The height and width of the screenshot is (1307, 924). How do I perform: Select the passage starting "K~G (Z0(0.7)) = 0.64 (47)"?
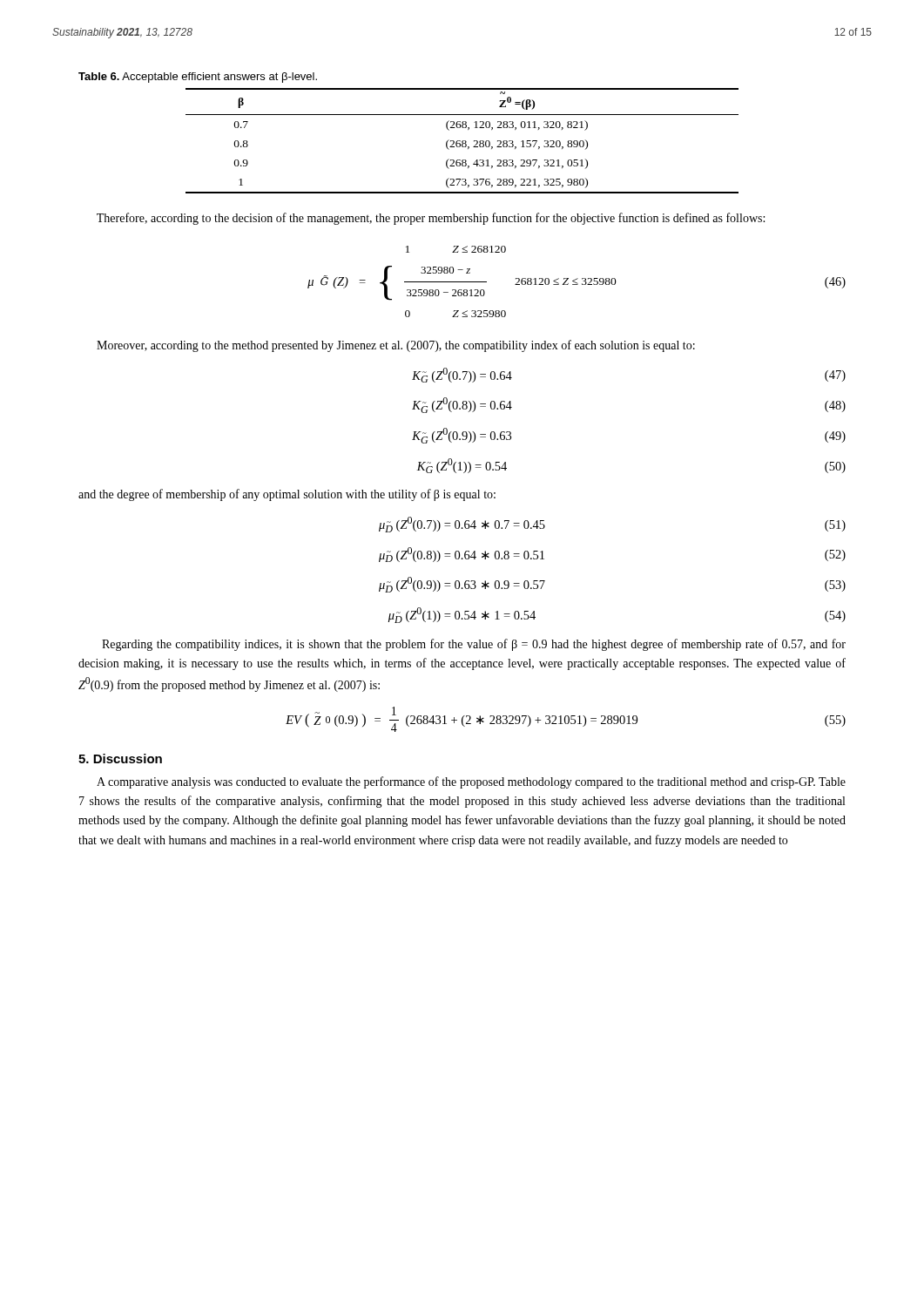(465, 375)
